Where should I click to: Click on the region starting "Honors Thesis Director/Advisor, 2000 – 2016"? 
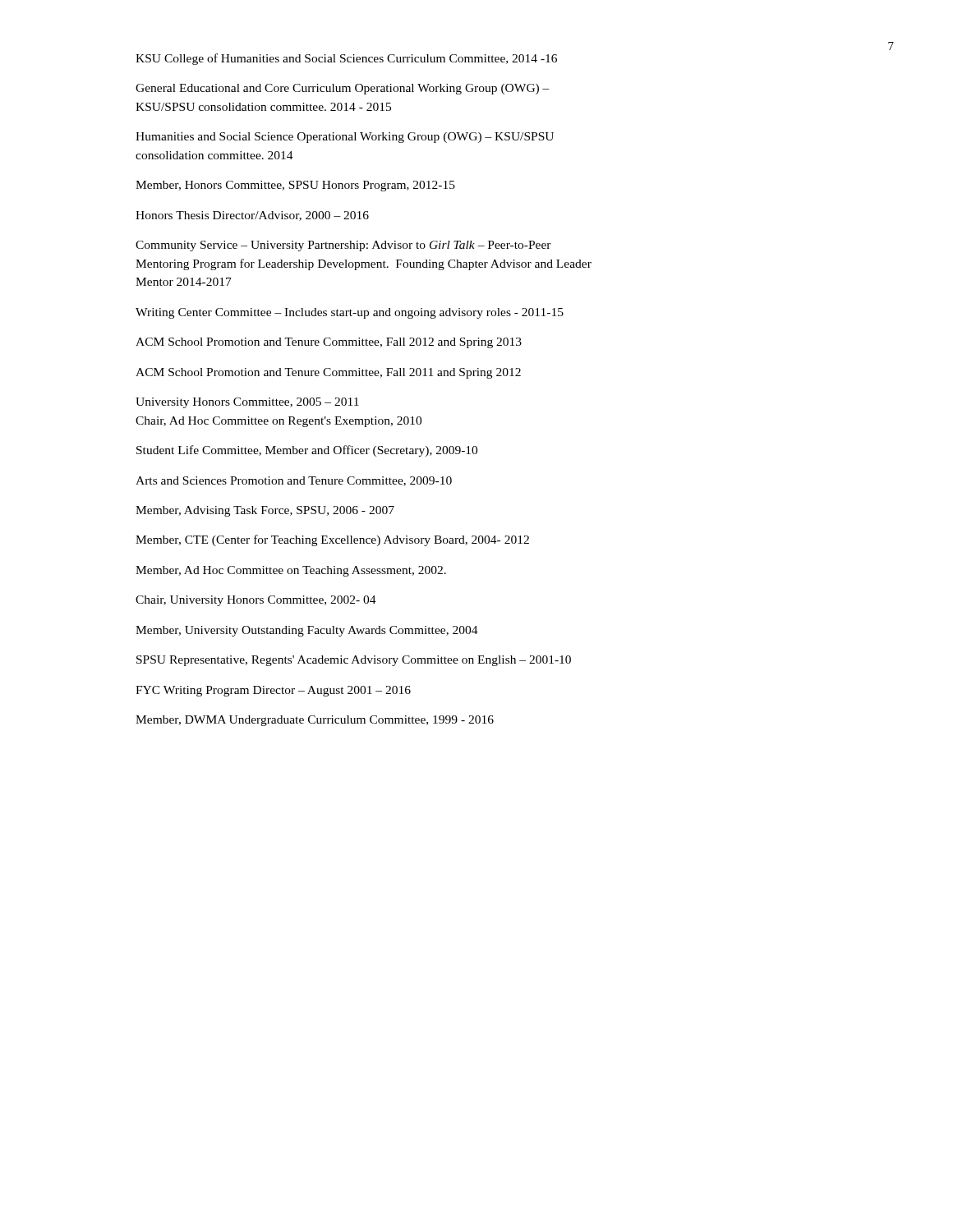(252, 215)
